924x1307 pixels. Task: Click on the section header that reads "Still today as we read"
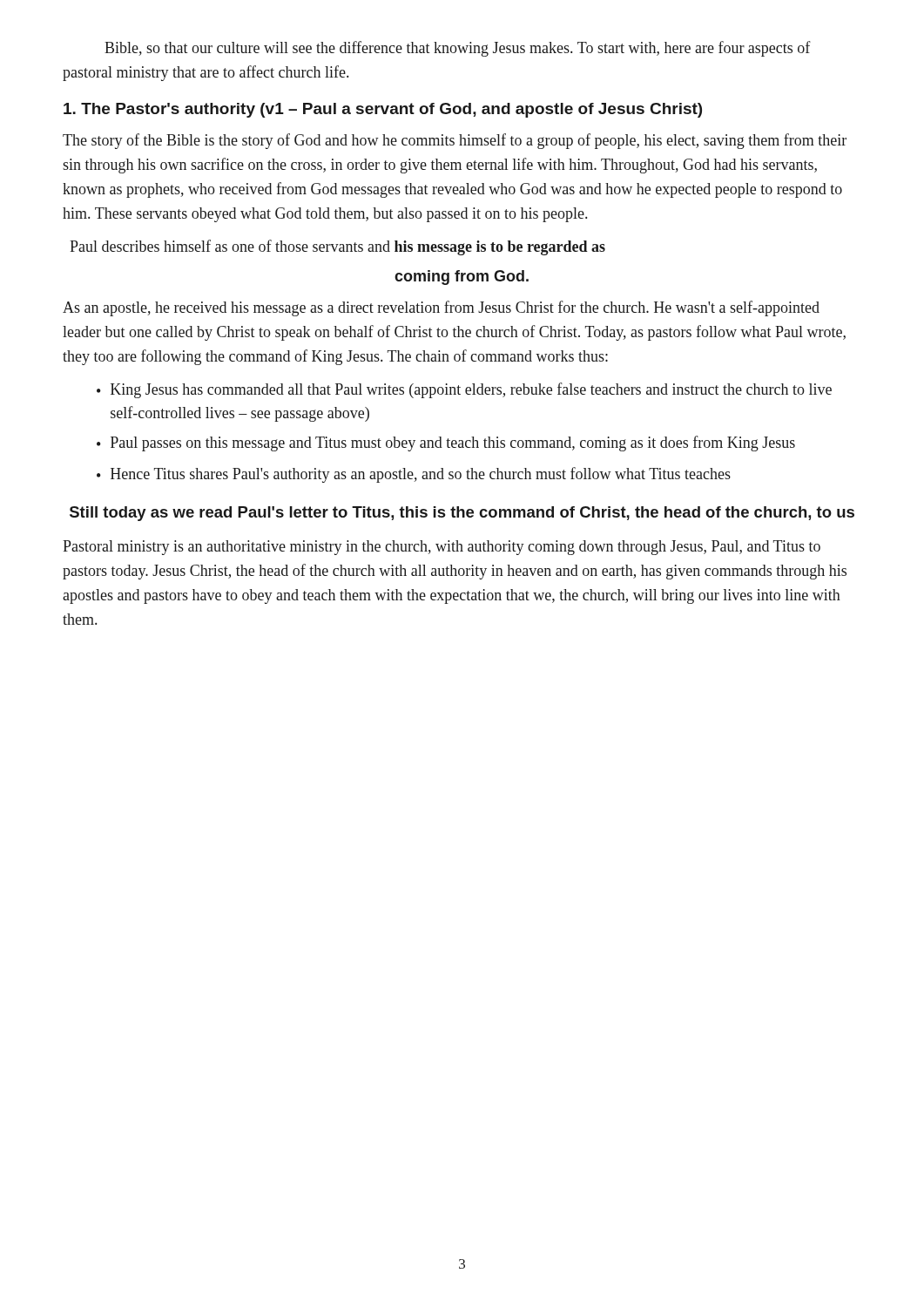pos(462,512)
